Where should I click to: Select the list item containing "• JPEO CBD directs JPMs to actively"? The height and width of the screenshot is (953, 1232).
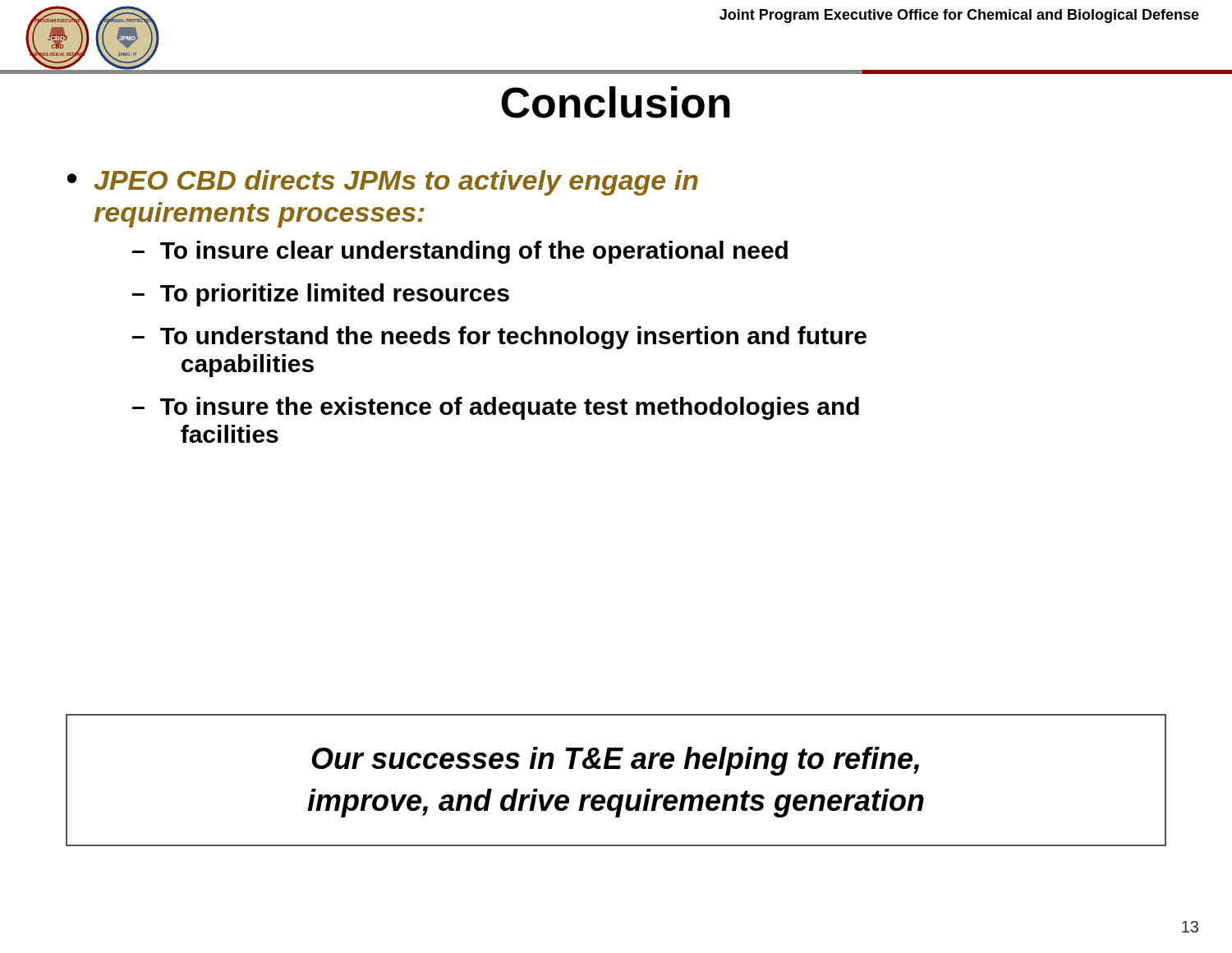(x=382, y=196)
